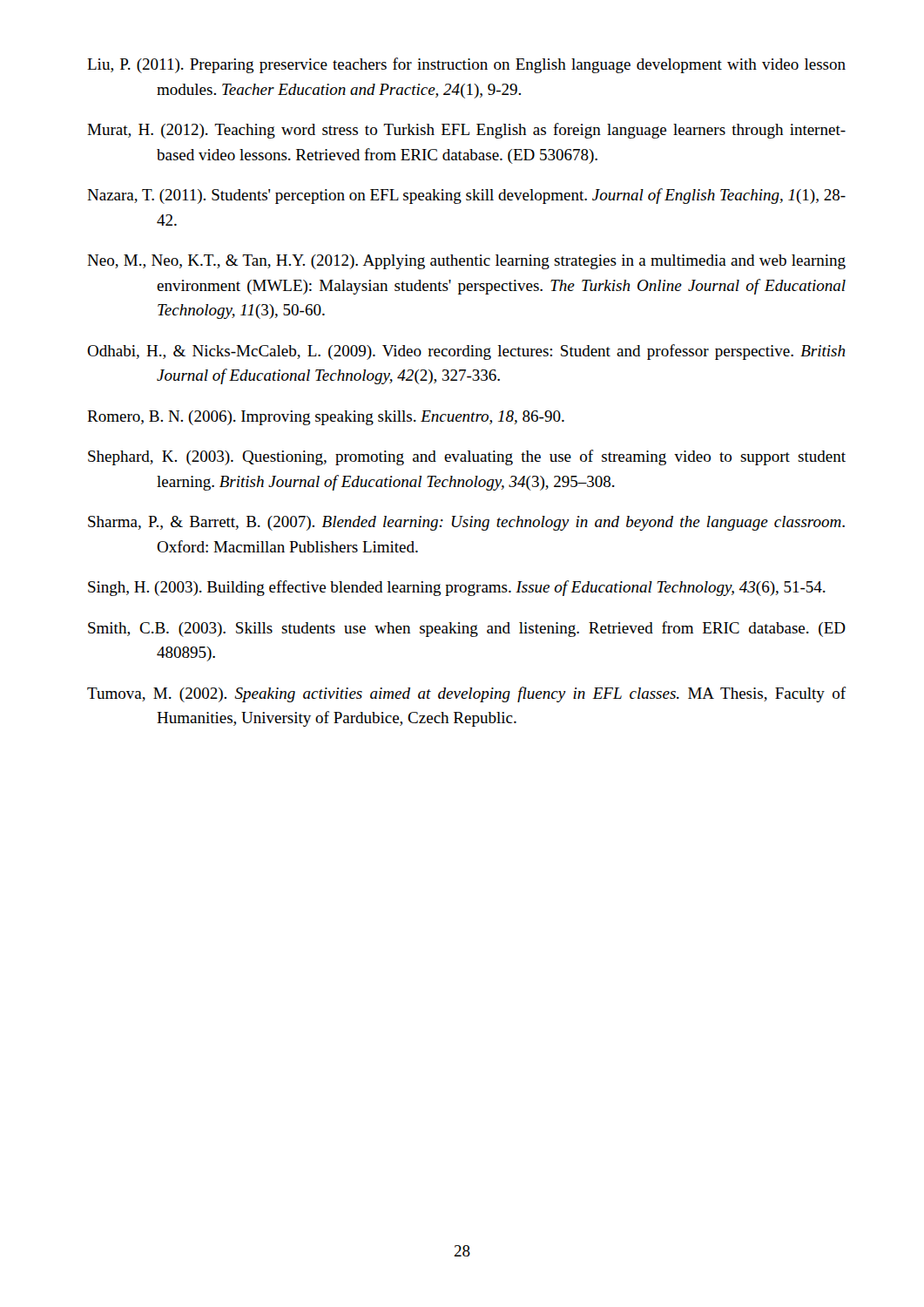Select the text block starting "Shephard, K. (2003)."

(x=466, y=469)
